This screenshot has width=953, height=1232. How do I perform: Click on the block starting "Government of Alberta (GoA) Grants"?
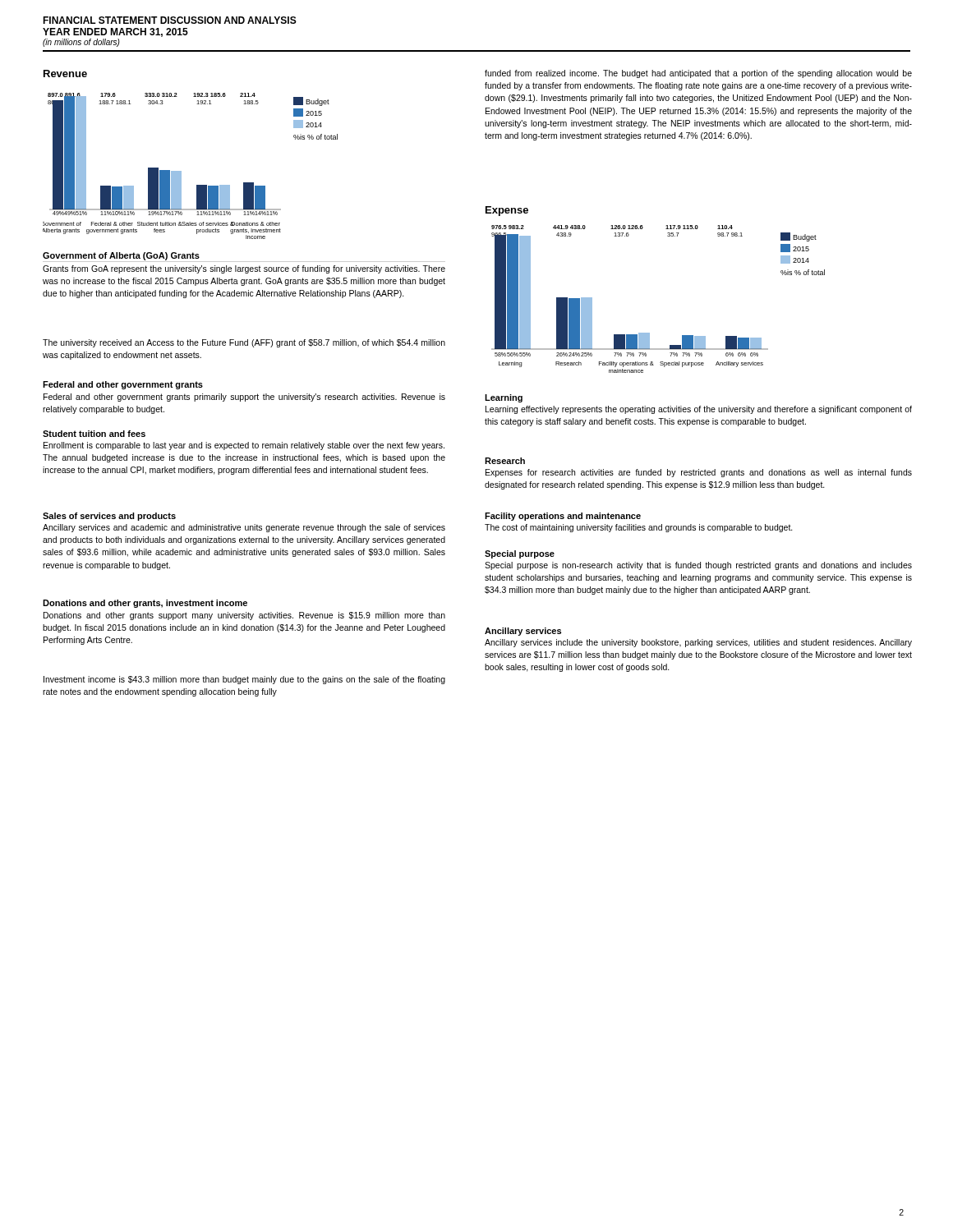pos(121,255)
